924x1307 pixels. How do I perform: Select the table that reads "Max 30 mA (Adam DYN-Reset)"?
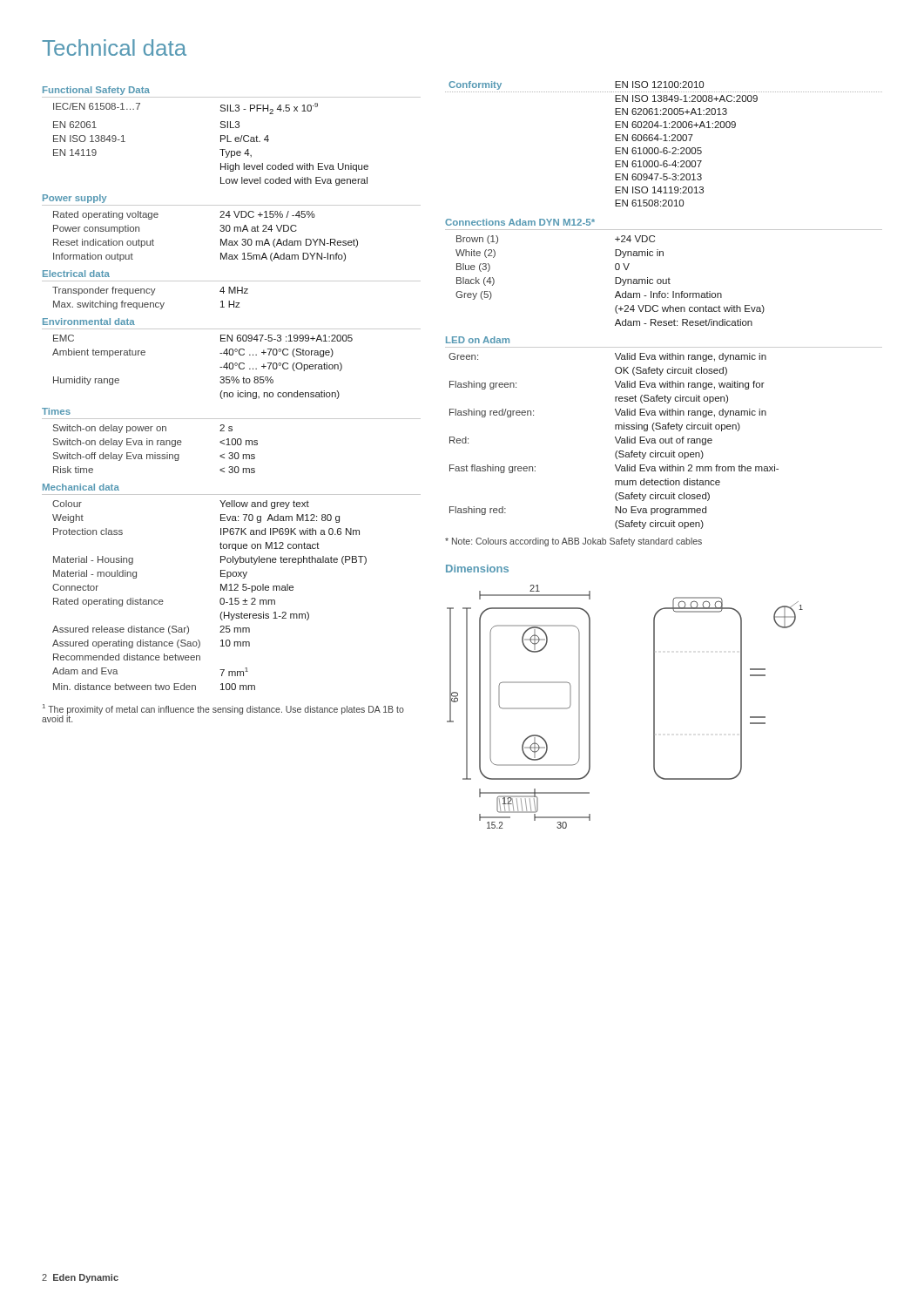231,235
